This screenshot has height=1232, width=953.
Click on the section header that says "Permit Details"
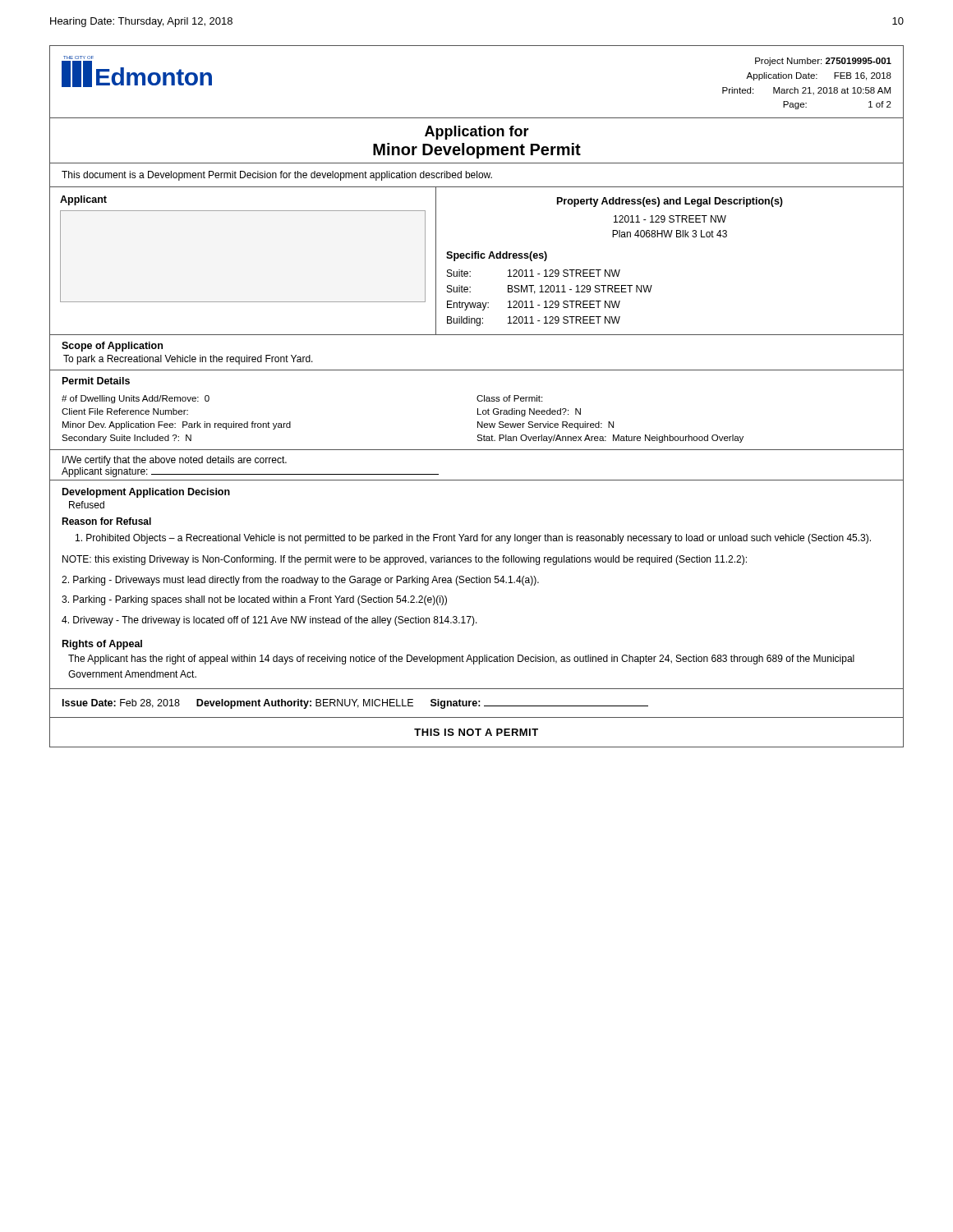96,381
